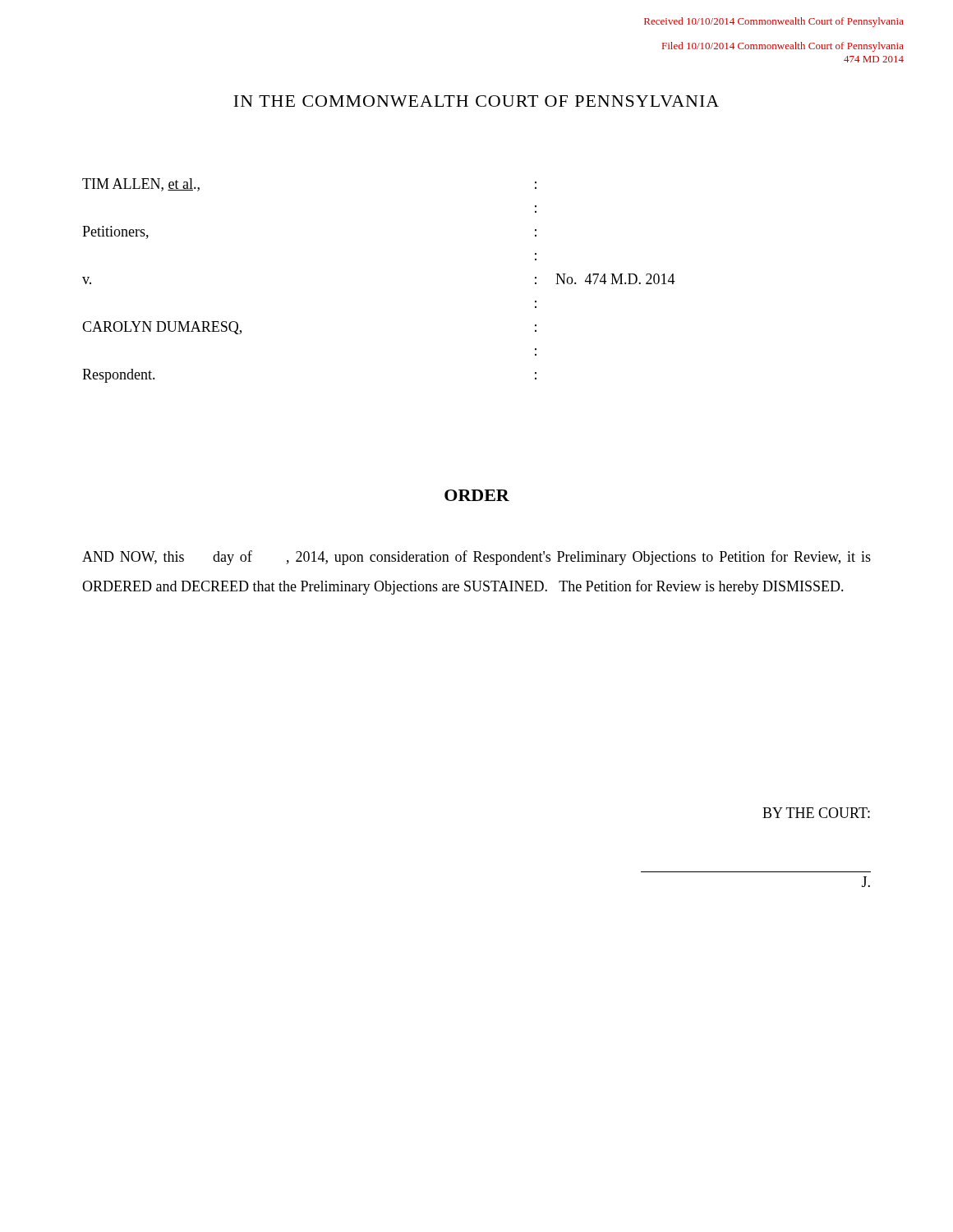
Task: Find the title that says "IN THE COMMONWEALTH COURT"
Action: pos(476,101)
